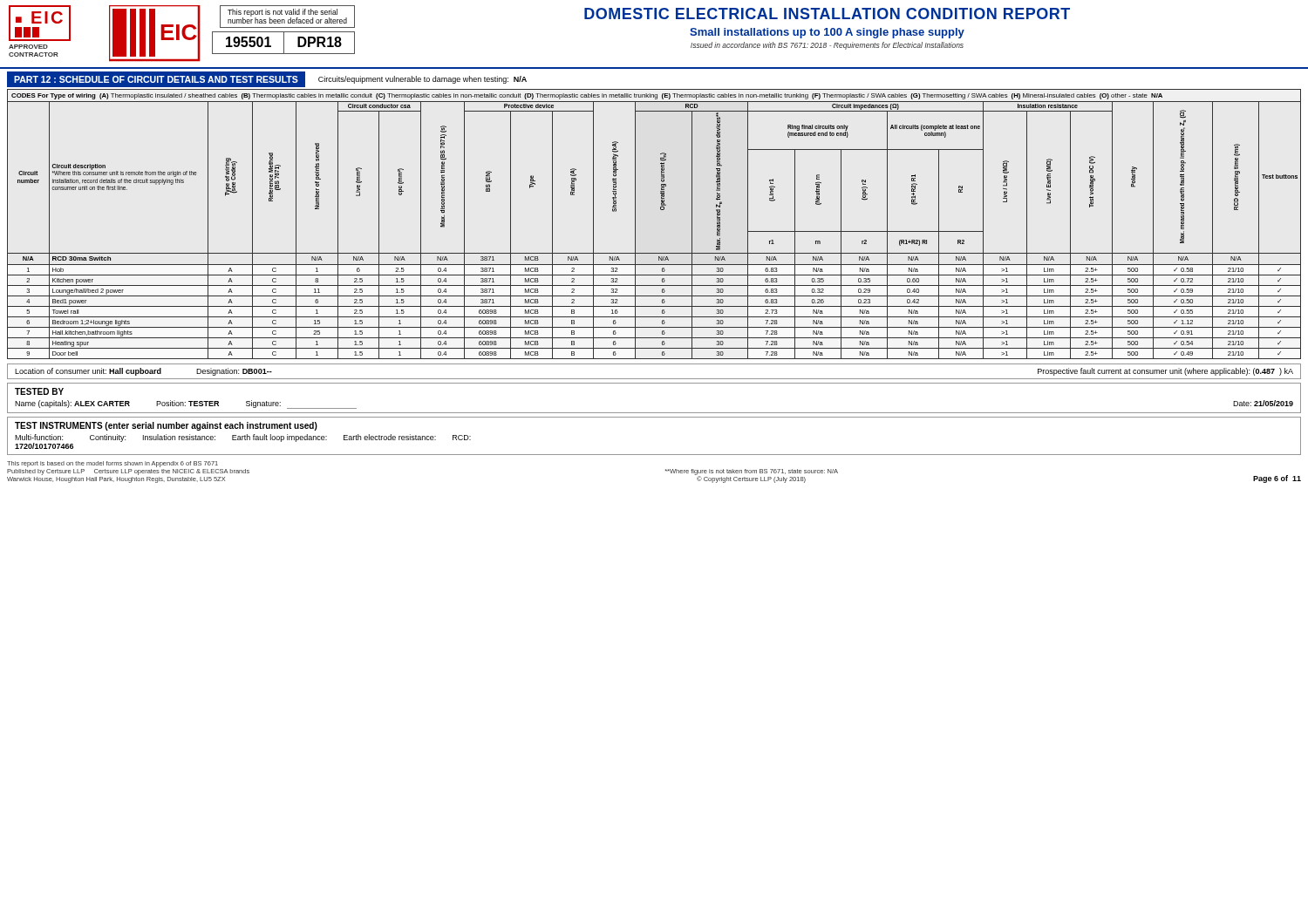Screen dimensions: 924x1308
Task: Find the text starting "PART 12 : SCHEDULE OF CIRCUIT DETAILS"
Action: point(156,79)
